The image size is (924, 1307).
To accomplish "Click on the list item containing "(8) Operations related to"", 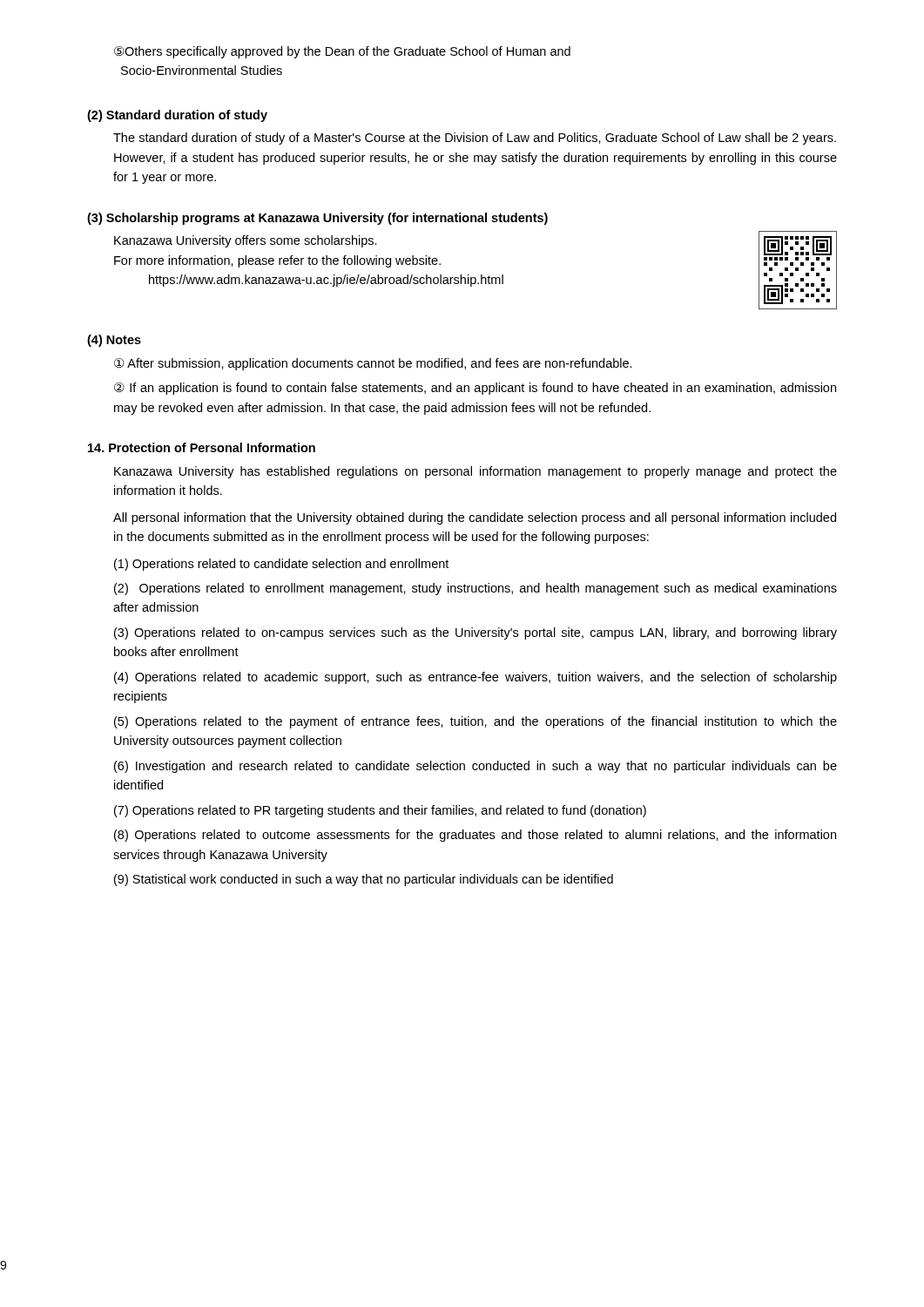I will [475, 845].
